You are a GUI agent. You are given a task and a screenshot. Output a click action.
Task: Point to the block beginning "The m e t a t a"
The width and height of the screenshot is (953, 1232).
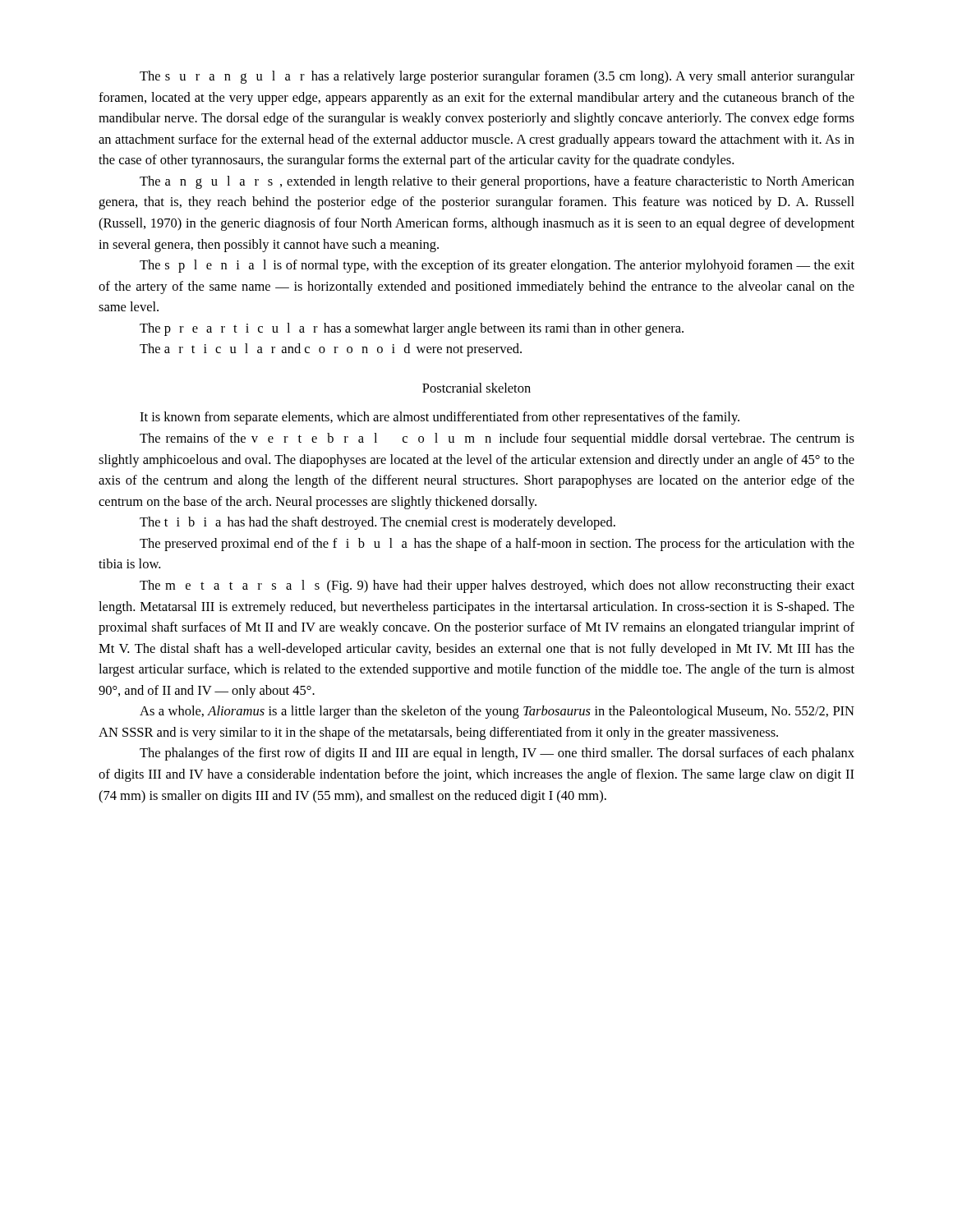click(476, 638)
